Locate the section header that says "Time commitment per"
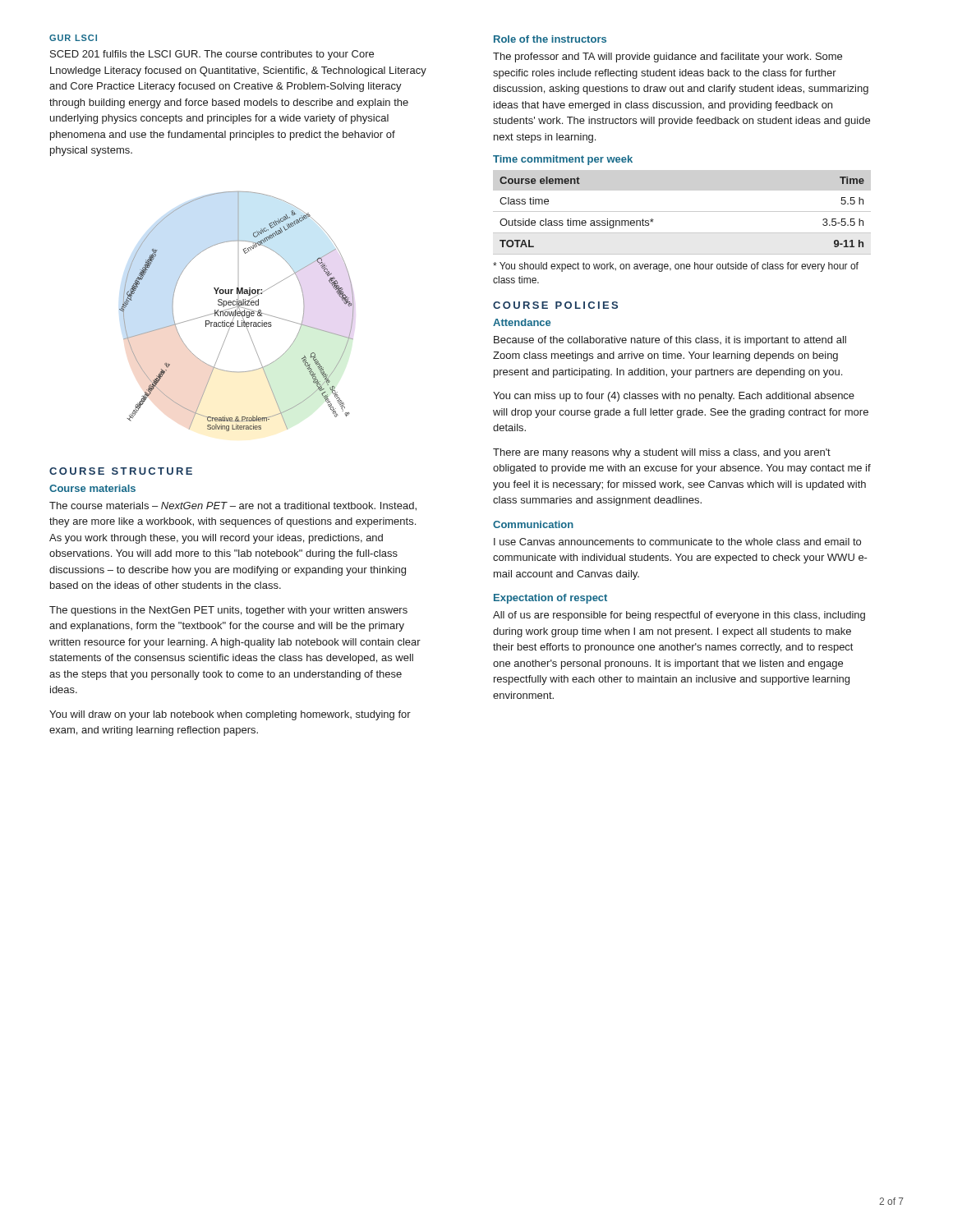The width and height of the screenshot is (953, 1232). (x=563, y=160)
